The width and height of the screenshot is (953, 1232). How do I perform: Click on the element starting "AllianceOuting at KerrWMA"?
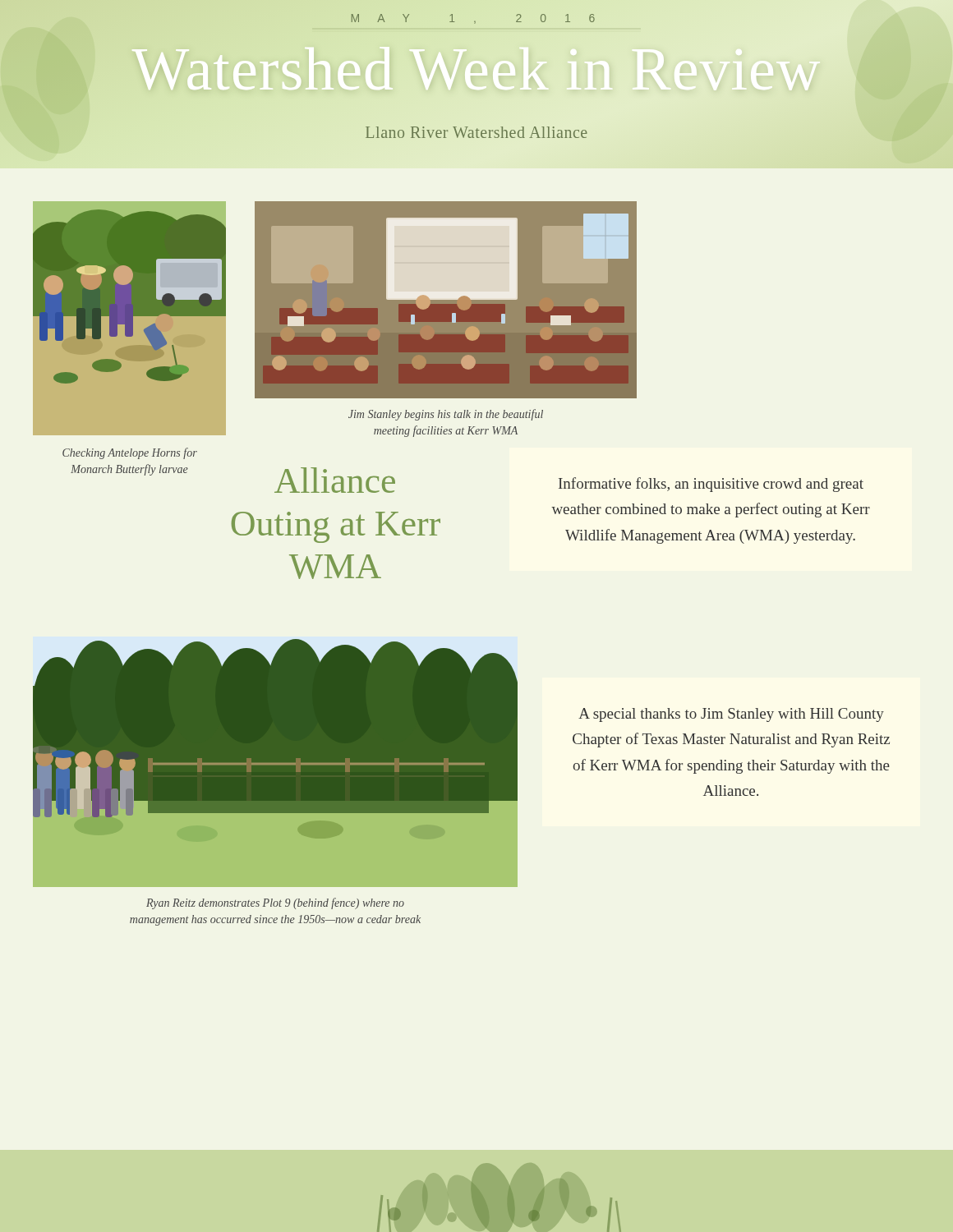[x=335, y=524]
